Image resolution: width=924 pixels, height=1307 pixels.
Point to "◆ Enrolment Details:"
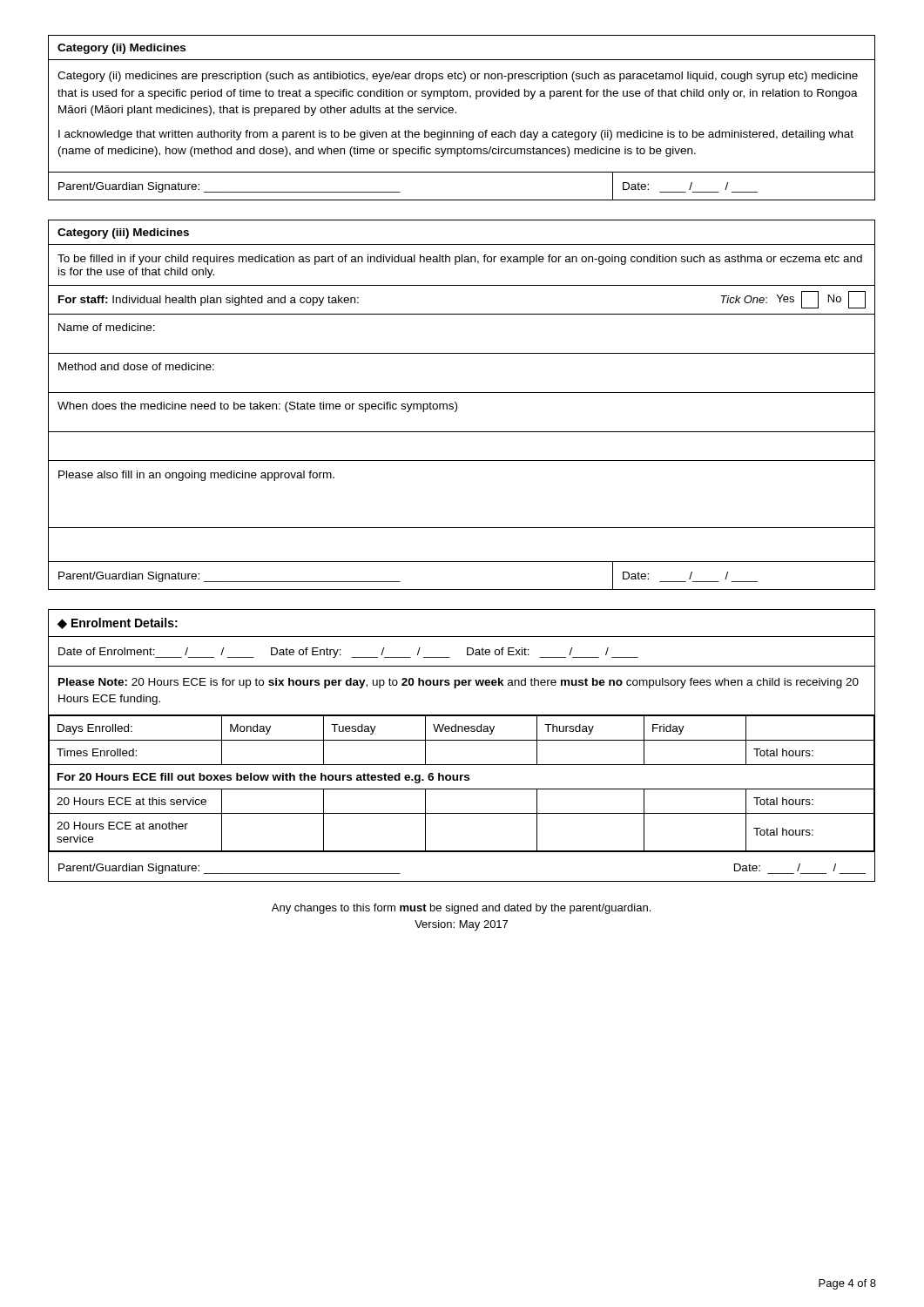tap(118, 623)
